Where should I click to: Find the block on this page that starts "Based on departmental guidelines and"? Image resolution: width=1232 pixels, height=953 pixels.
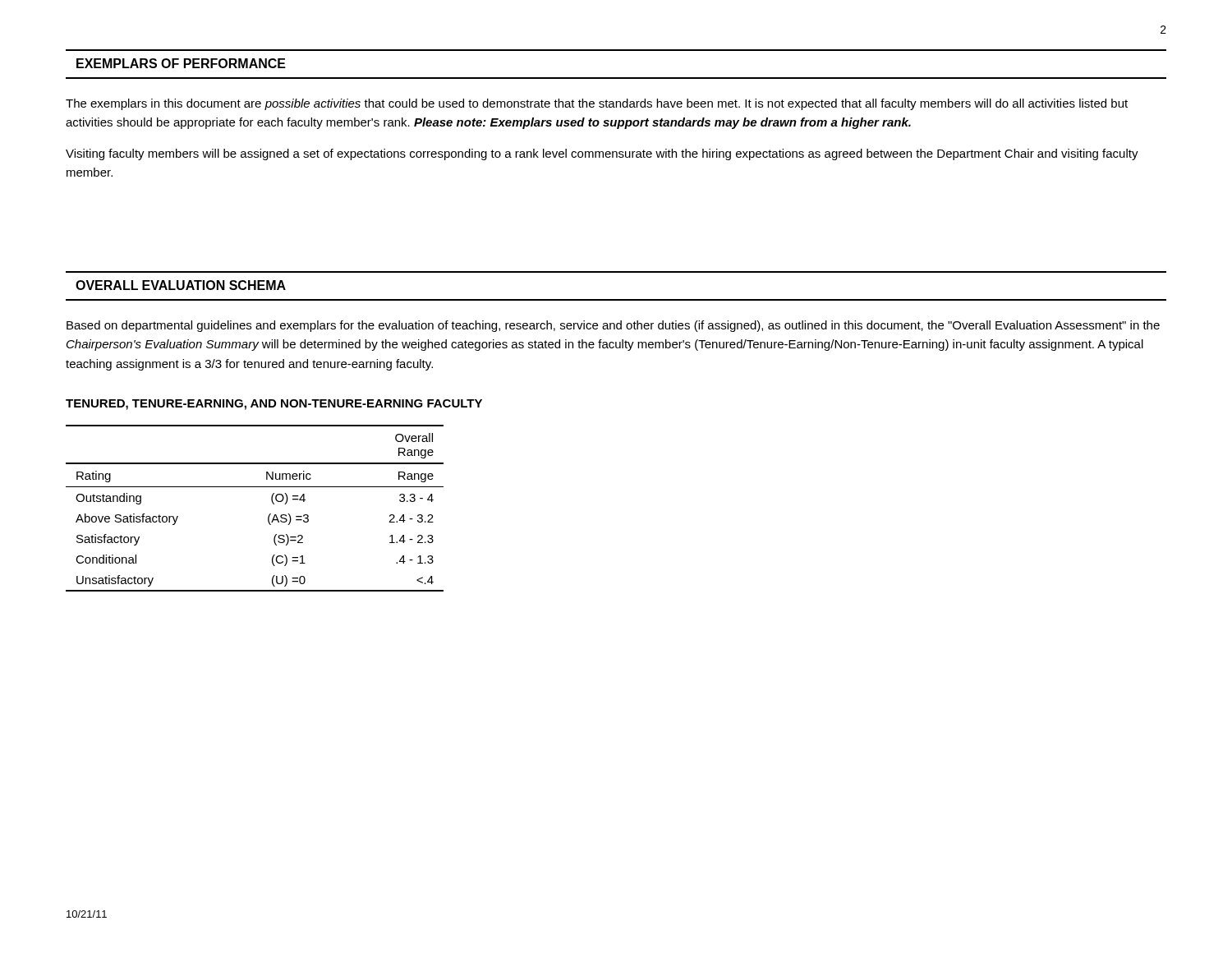pyautogui.click(x=613, y=344)
